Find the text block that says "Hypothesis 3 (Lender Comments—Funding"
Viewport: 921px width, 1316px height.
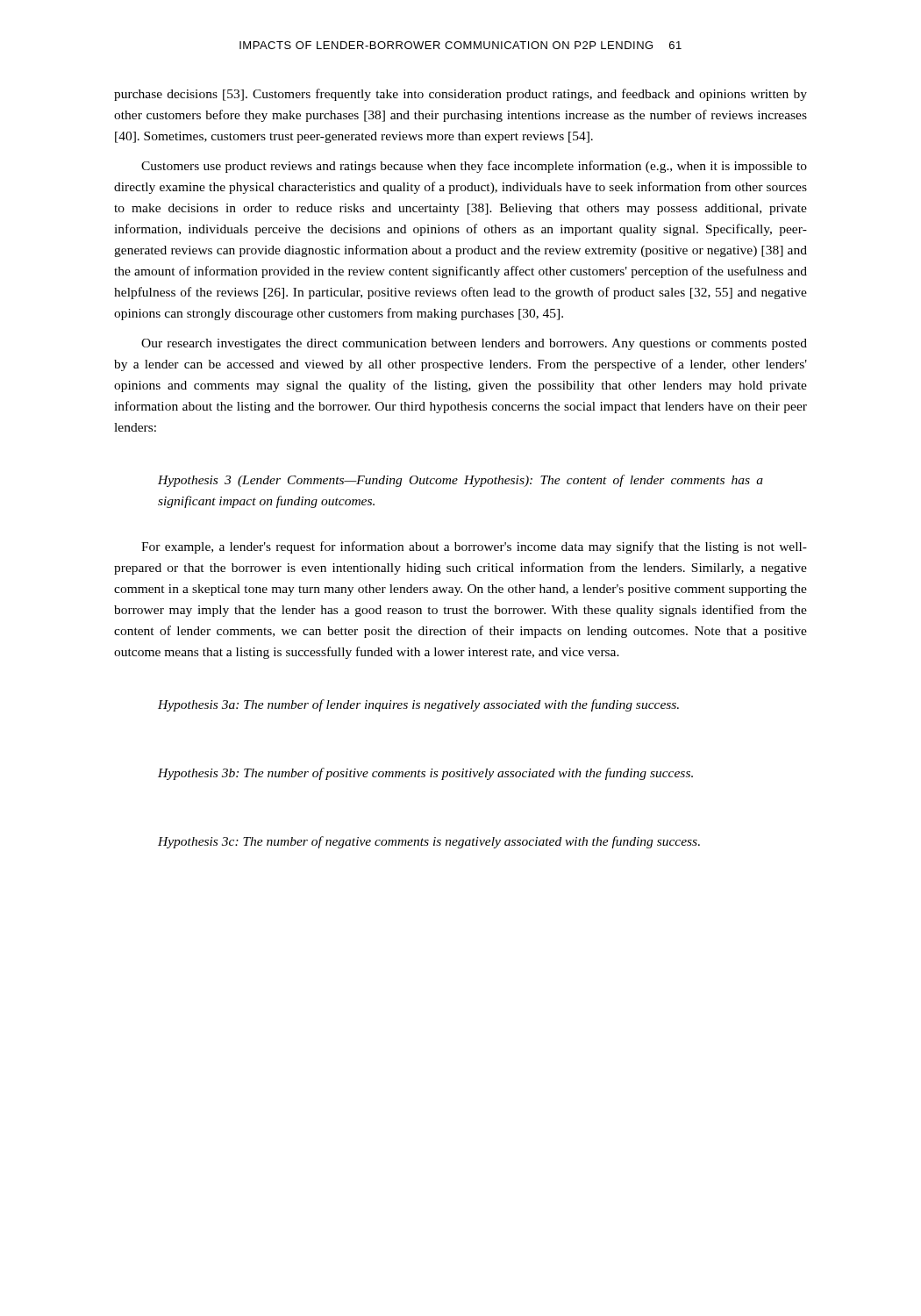pos(460,491)
